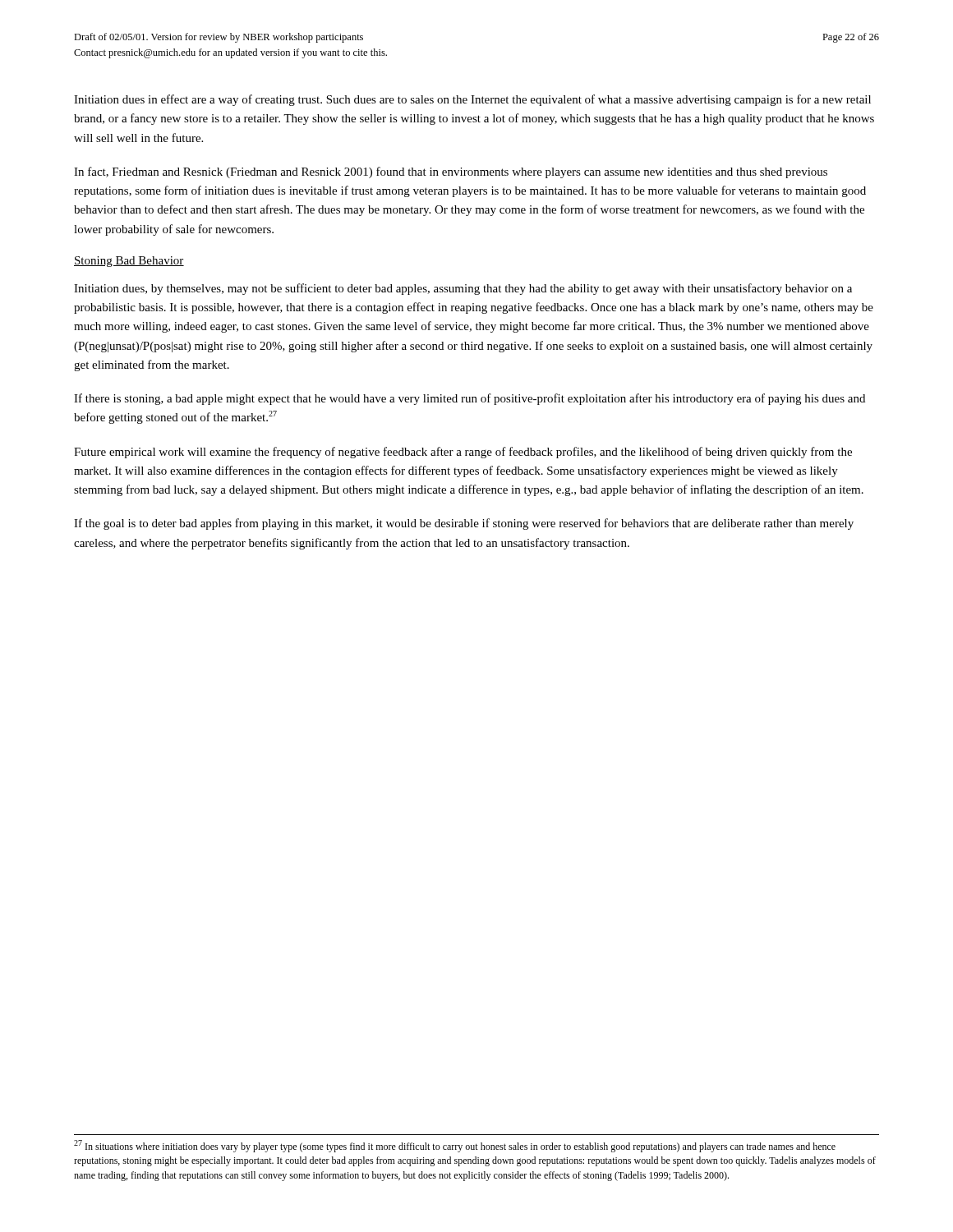This screenshot has width=953, height=1232.
Task: Find the element starting "Initiation dues in effect are a way of"
Action: tap(474, 118)
